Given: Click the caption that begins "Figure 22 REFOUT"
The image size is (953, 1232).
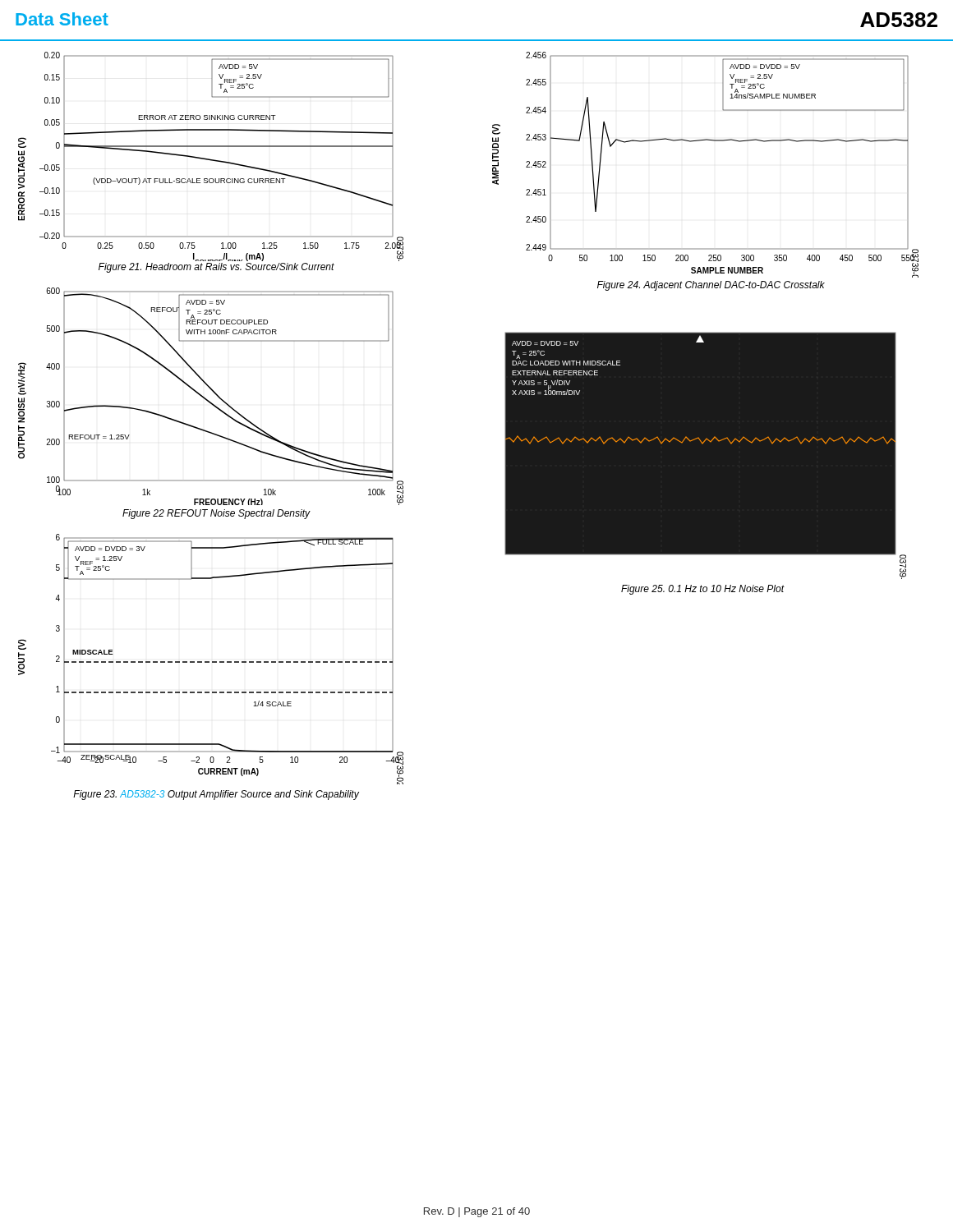Looking at the screenshot, I should [x=216, y=513].
